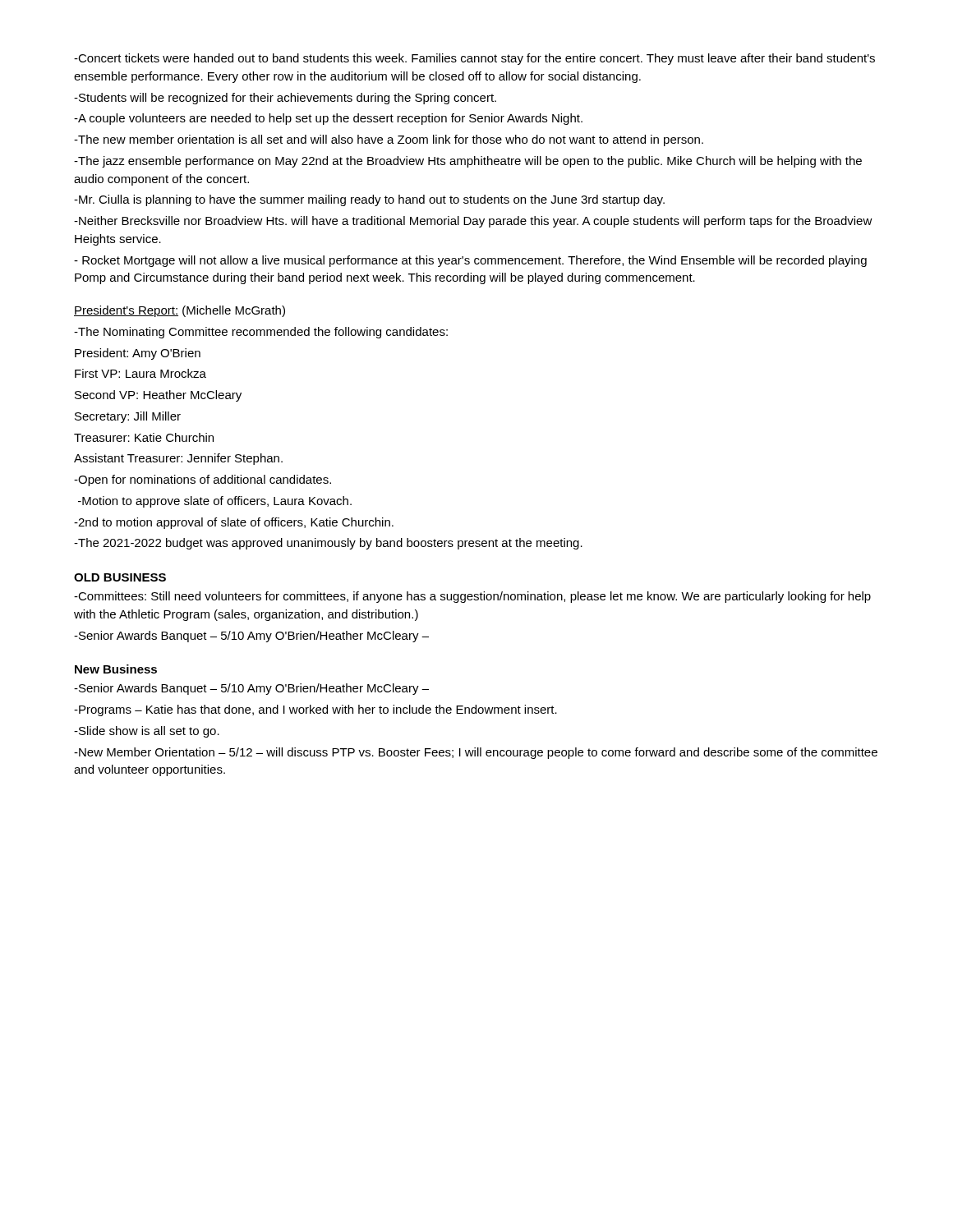Locate the region starting "Second VP: Heather"
Viewport: 953px width, 1232px height.
coord(158,395)
